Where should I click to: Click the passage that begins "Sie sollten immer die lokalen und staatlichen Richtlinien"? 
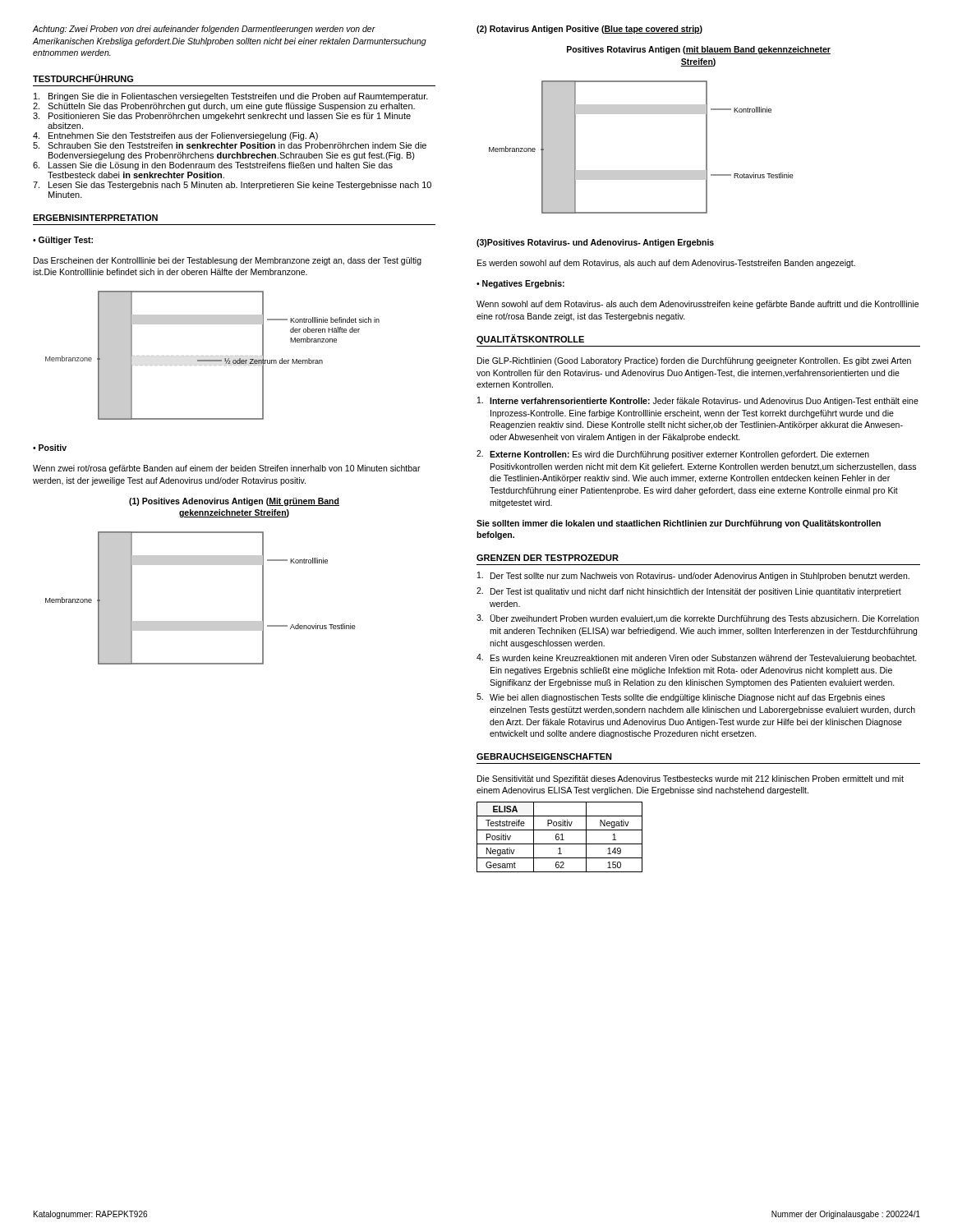tap(698, 529)
